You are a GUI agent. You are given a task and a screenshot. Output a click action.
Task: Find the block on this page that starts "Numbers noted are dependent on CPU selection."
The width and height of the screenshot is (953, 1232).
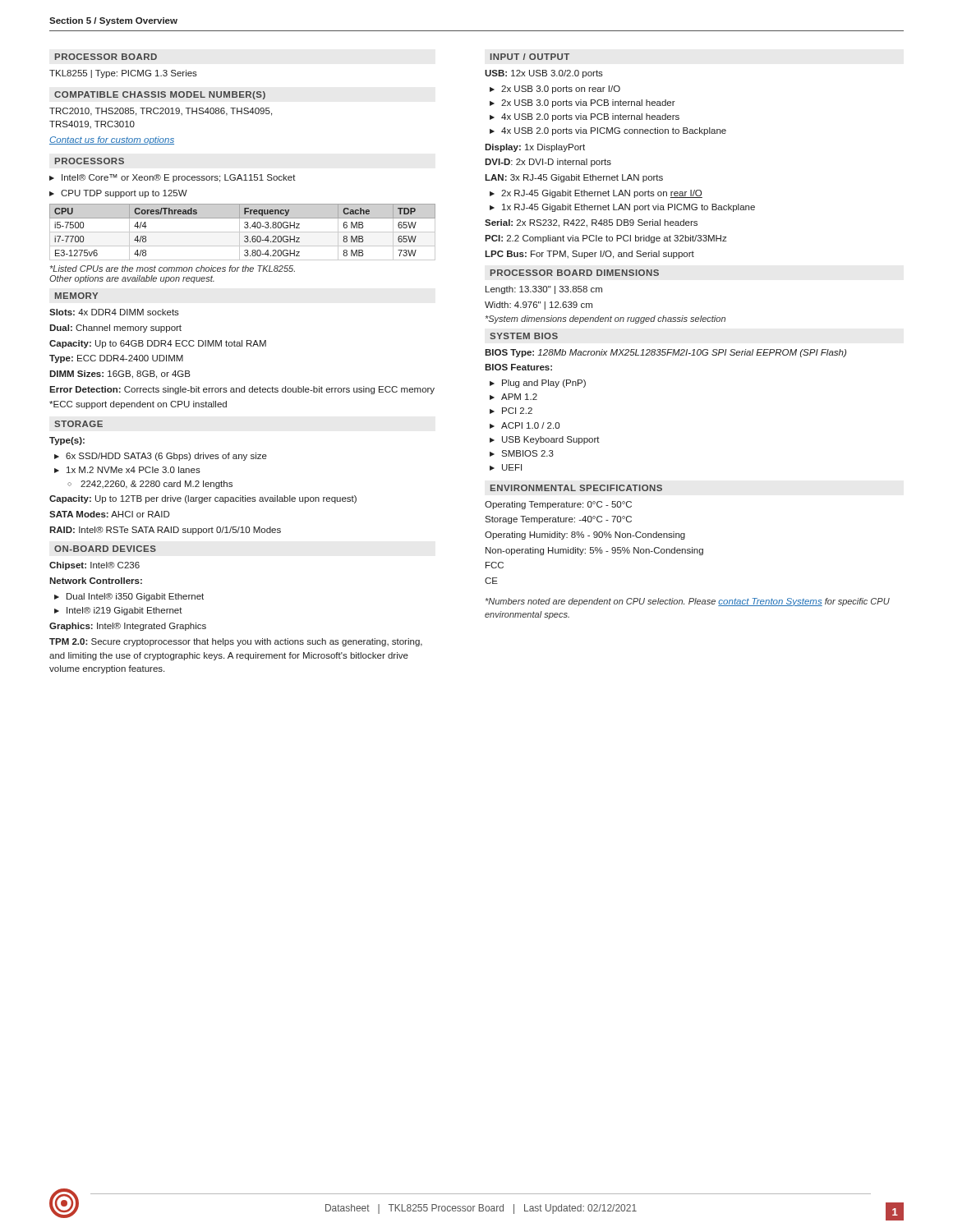tap(687, 607)
